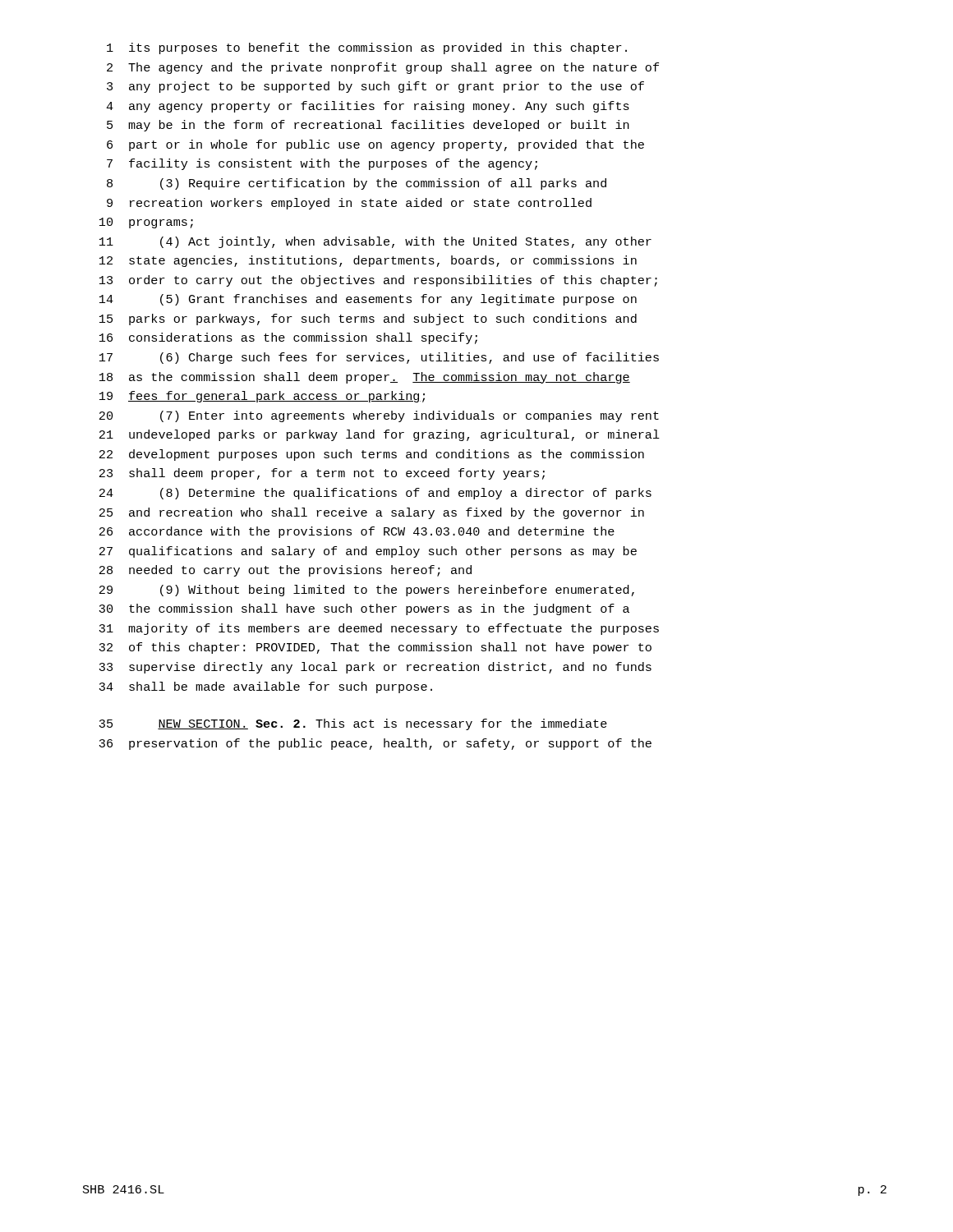953x1232 pixels.
Task: Find the block starting "14 (5) Grant franchises and easements"
Action: 485,320
